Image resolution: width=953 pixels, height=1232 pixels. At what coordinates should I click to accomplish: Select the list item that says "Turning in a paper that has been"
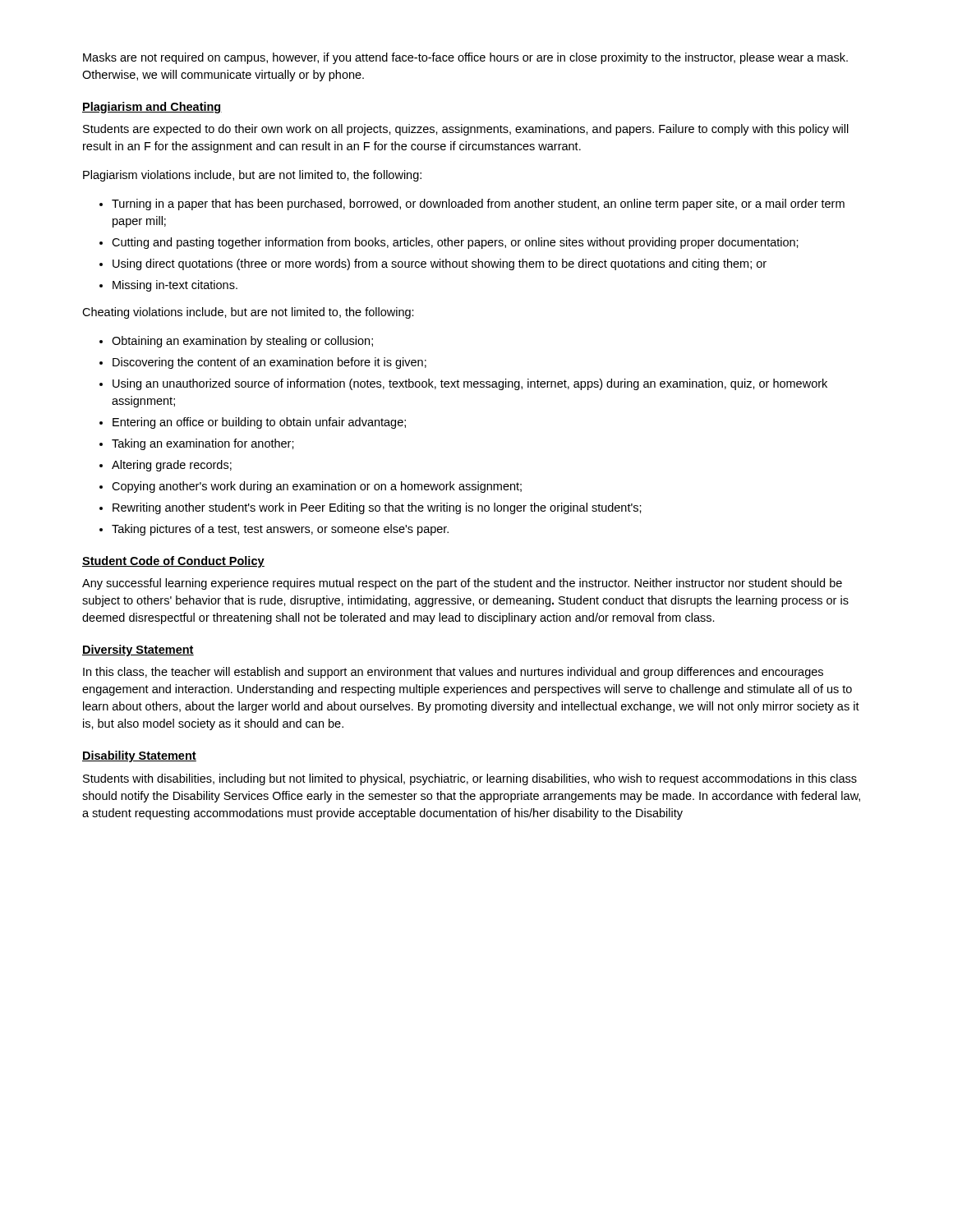pyautogui.click(x=476, y=245)
